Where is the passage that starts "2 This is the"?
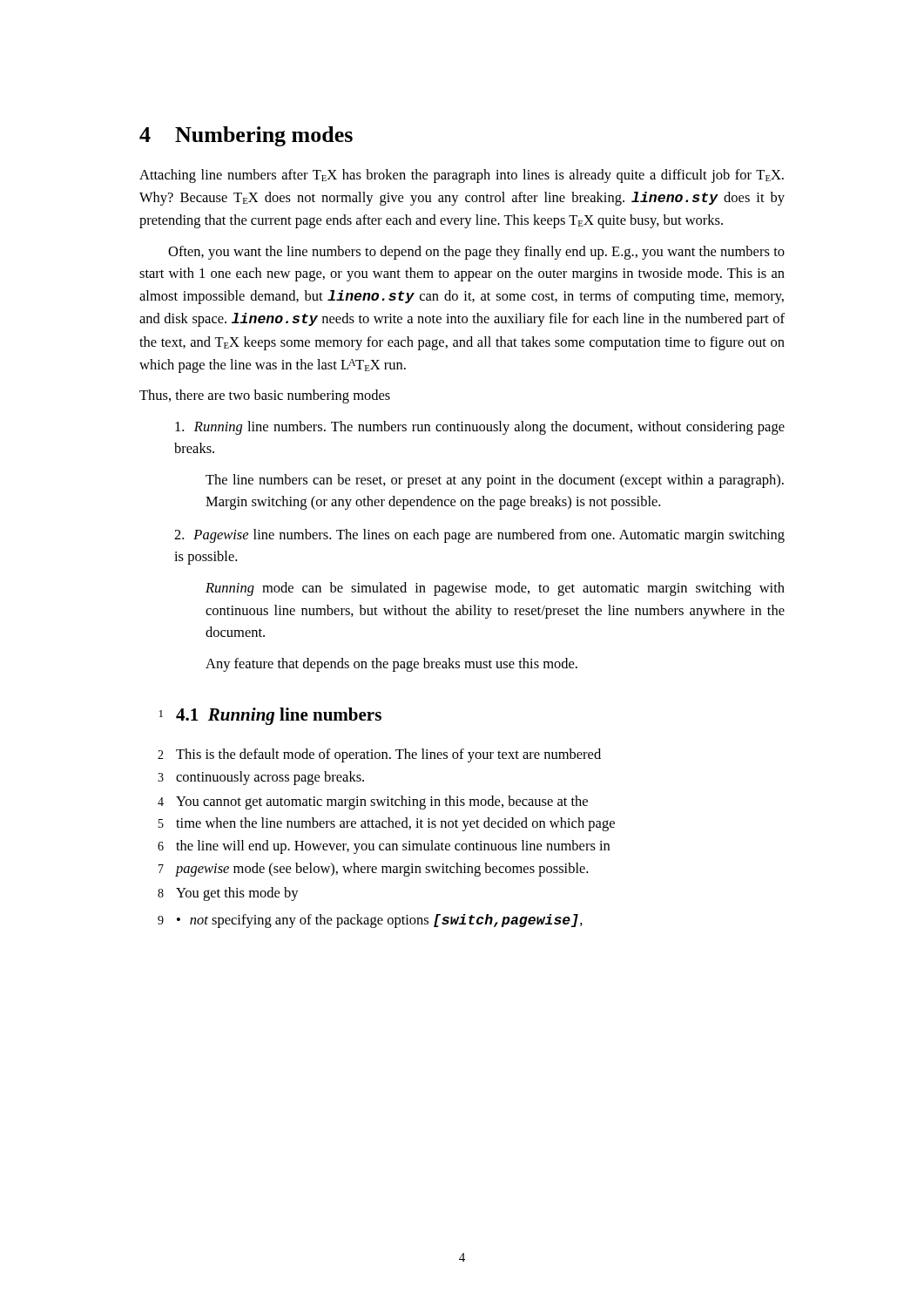The width and height of the screenshot is (924, 1307). tap(462, 766)
